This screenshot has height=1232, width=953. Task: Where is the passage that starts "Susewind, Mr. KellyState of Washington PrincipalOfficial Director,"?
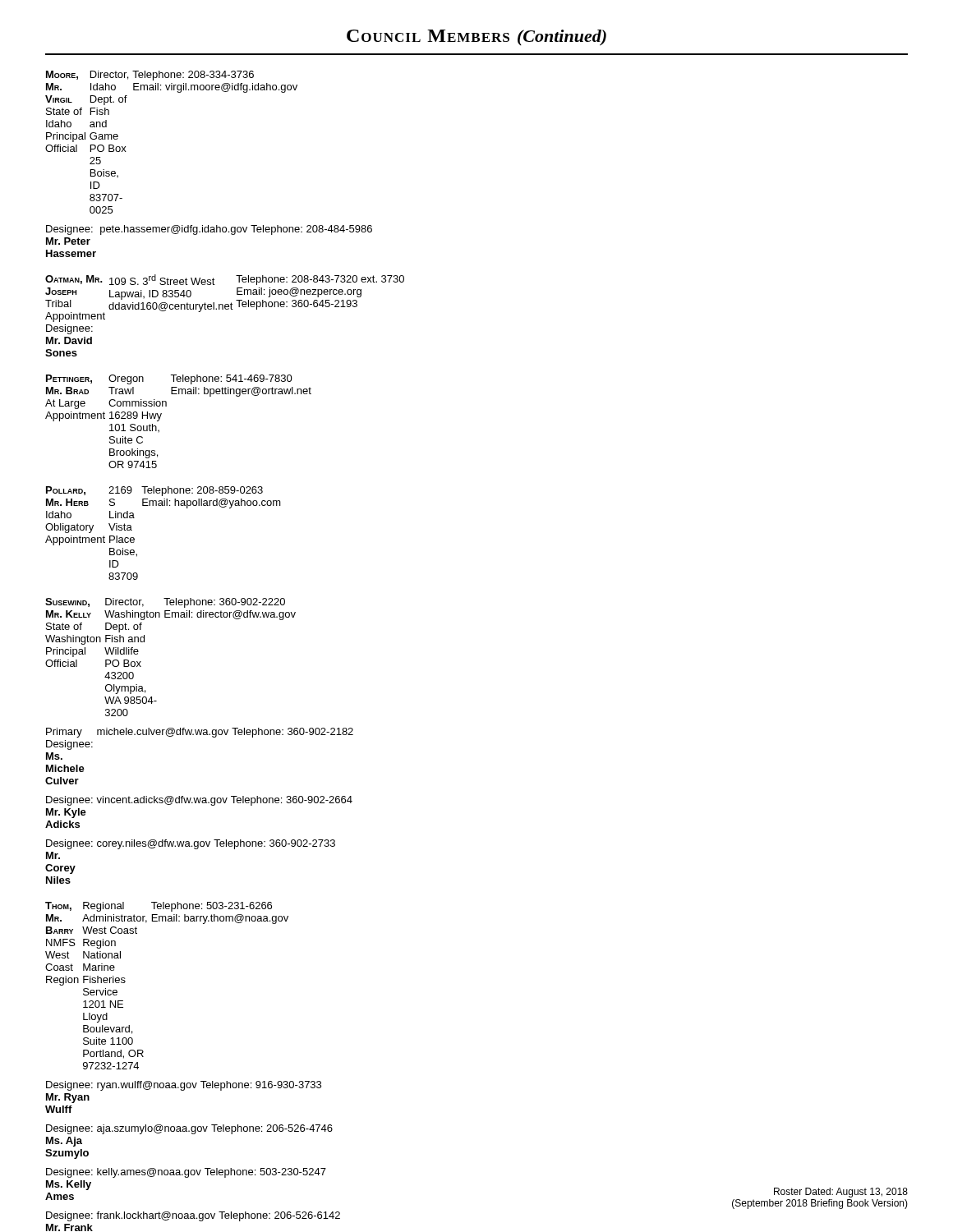[x=165, y=603]
